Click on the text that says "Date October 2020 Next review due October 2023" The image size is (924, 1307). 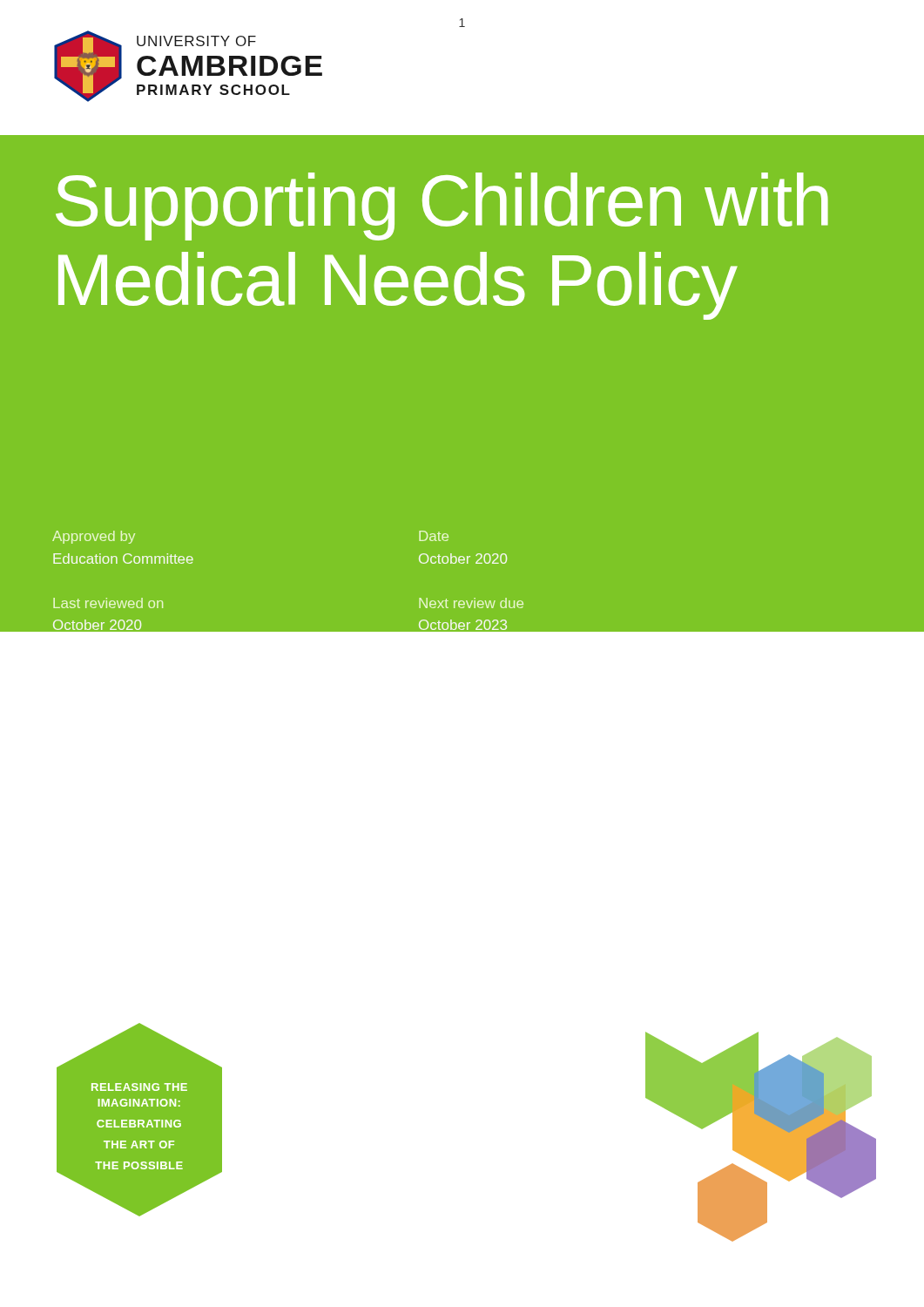pyautogui.click(x=434, y=536)
